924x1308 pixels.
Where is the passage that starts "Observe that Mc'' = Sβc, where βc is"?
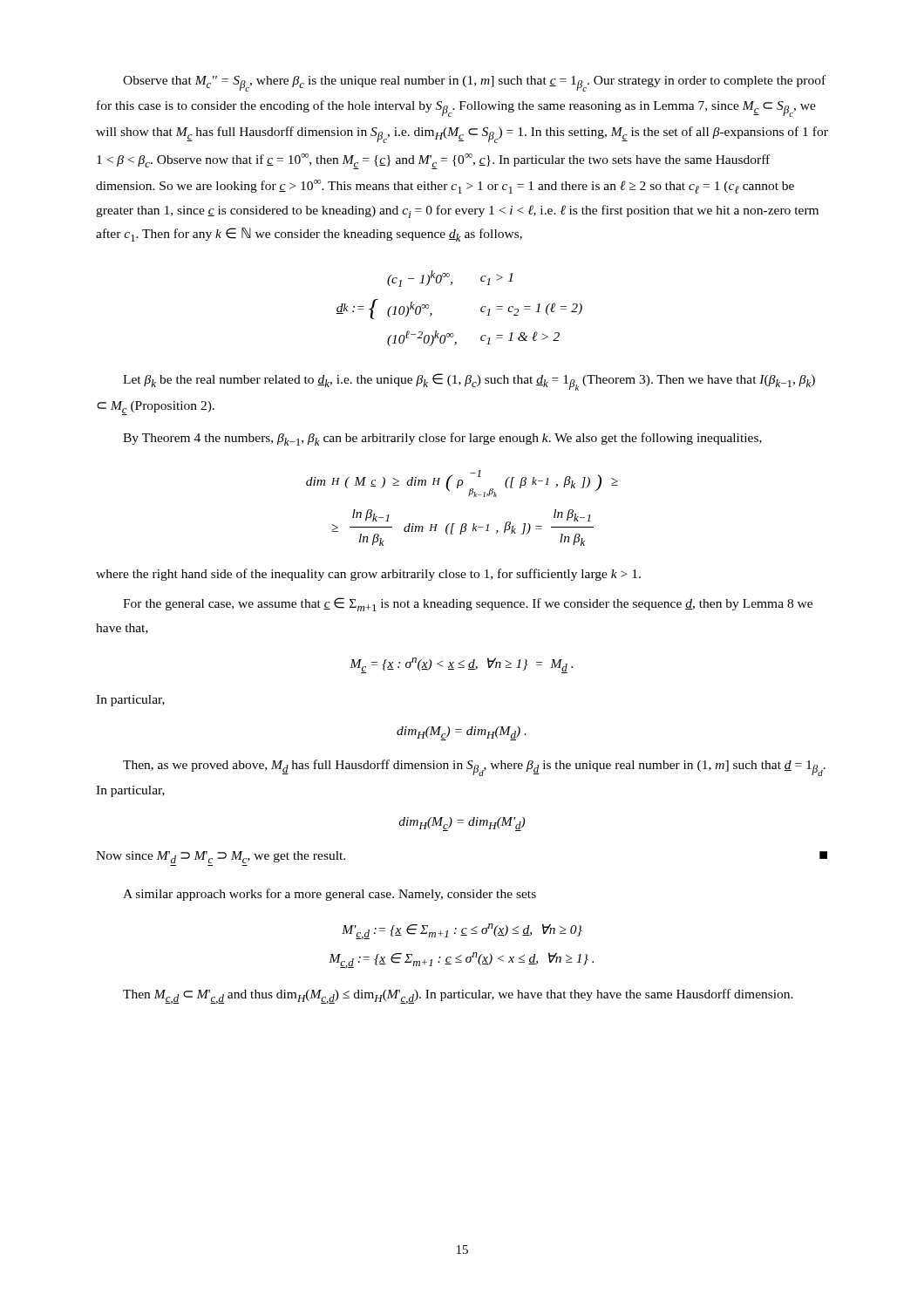(462, 158)
